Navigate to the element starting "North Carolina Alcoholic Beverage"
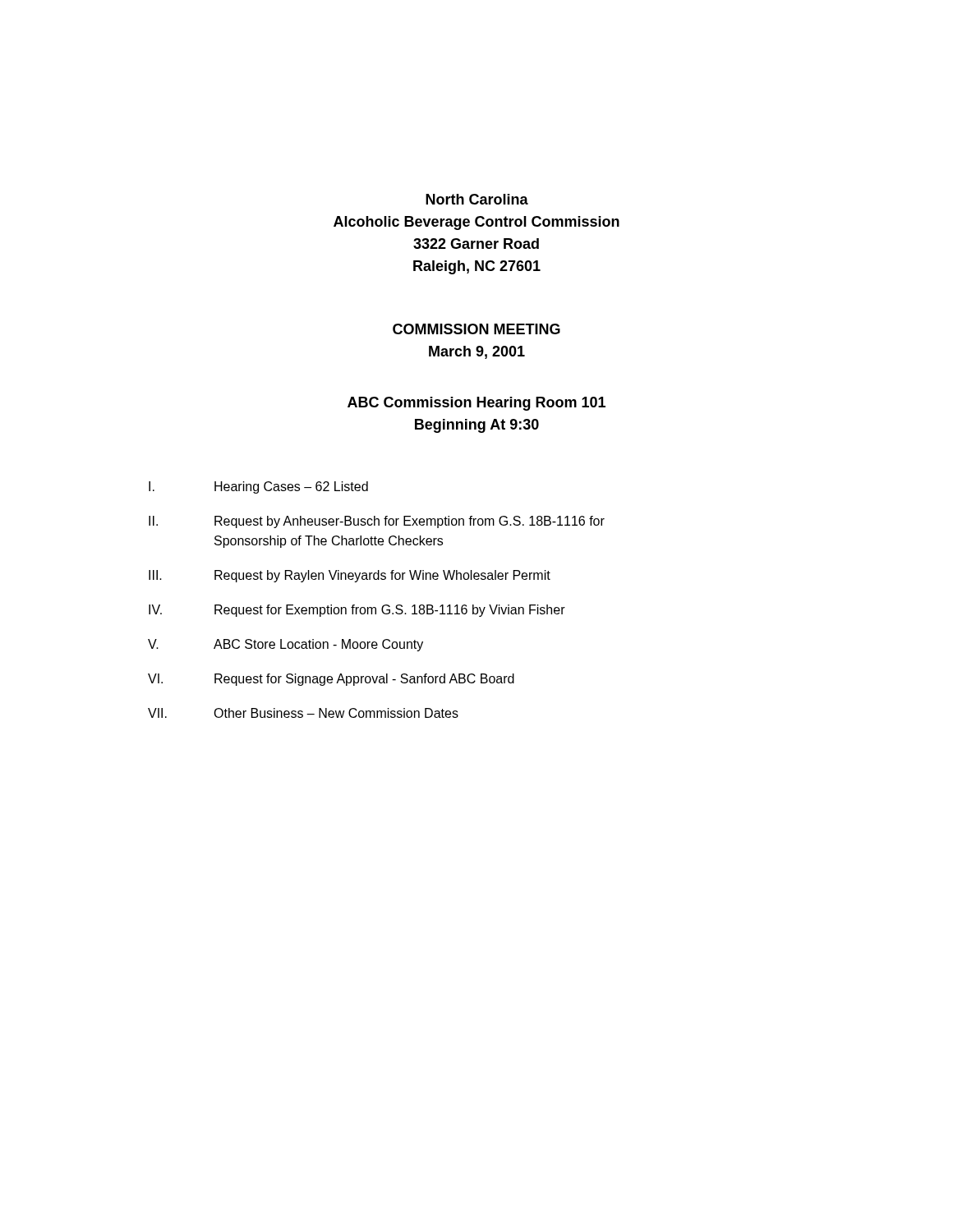This screenshot has width=953, height=1232. [x=476, y=233]
